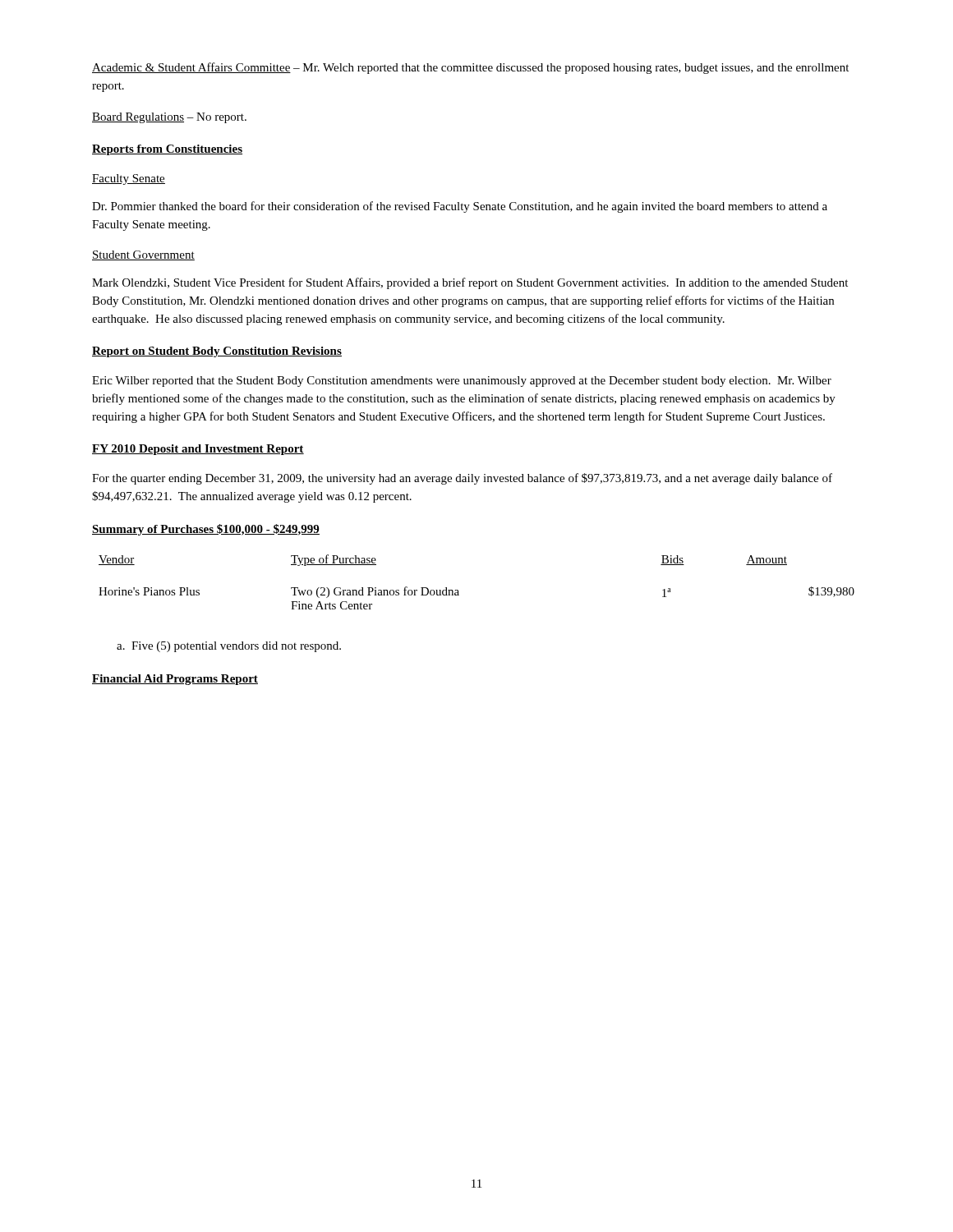Viewport: 953px width, 1232px height.
Task: Click on the section header containing "Summary of Purchases"
Action: coord(206,529)
